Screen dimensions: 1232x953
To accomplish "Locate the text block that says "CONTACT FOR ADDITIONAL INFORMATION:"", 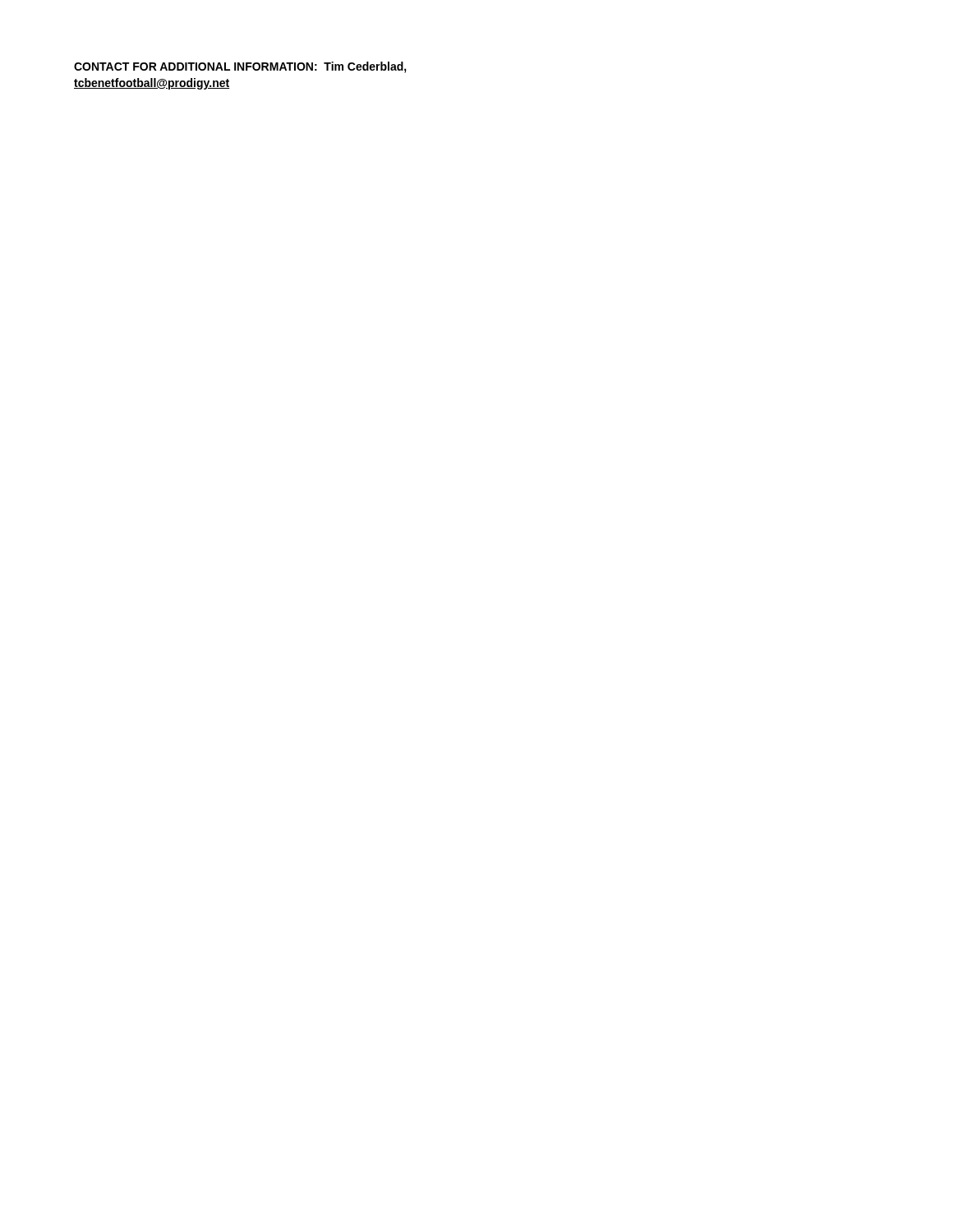I will tap(240, 75).
